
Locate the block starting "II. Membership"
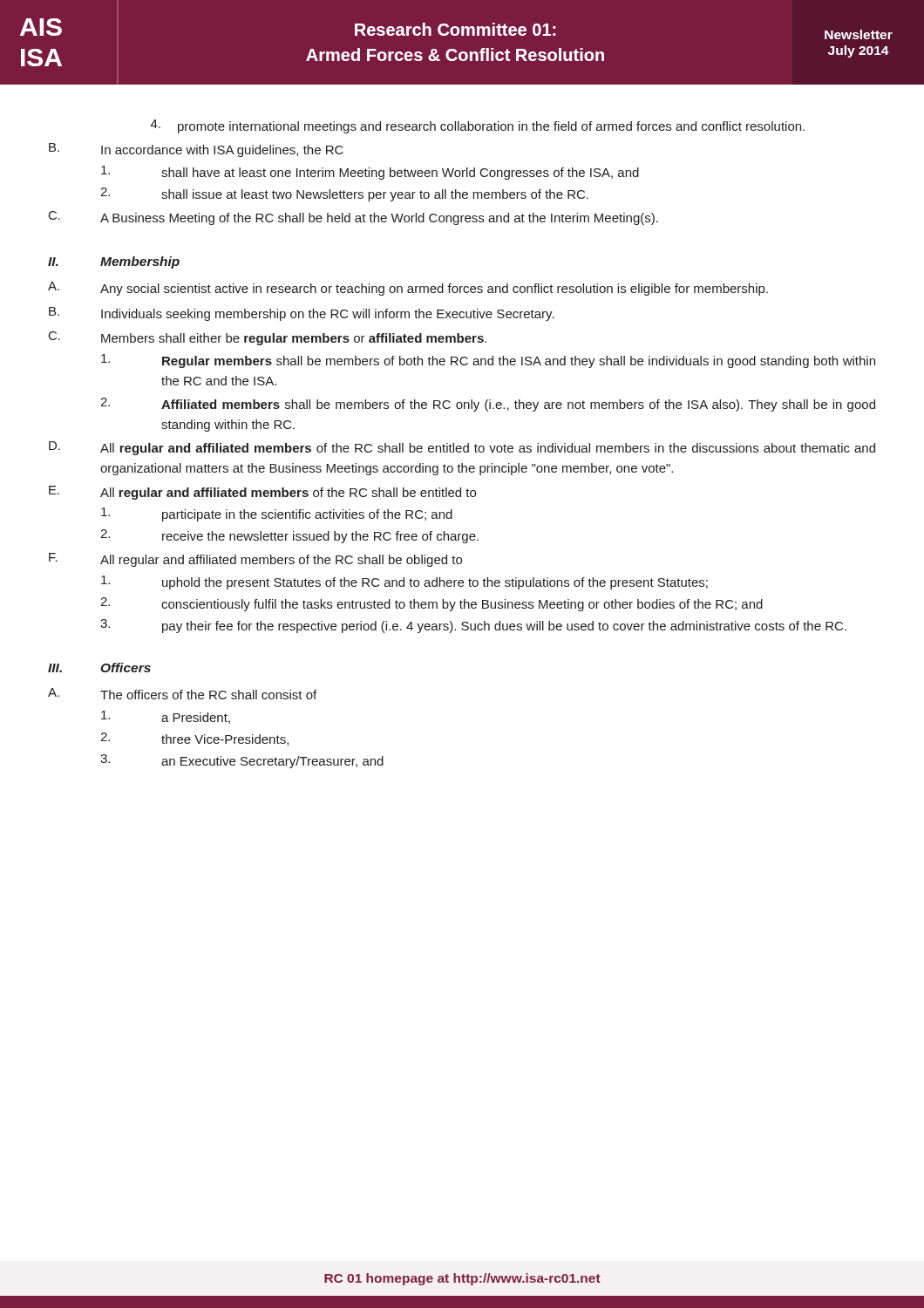[114, 262]
